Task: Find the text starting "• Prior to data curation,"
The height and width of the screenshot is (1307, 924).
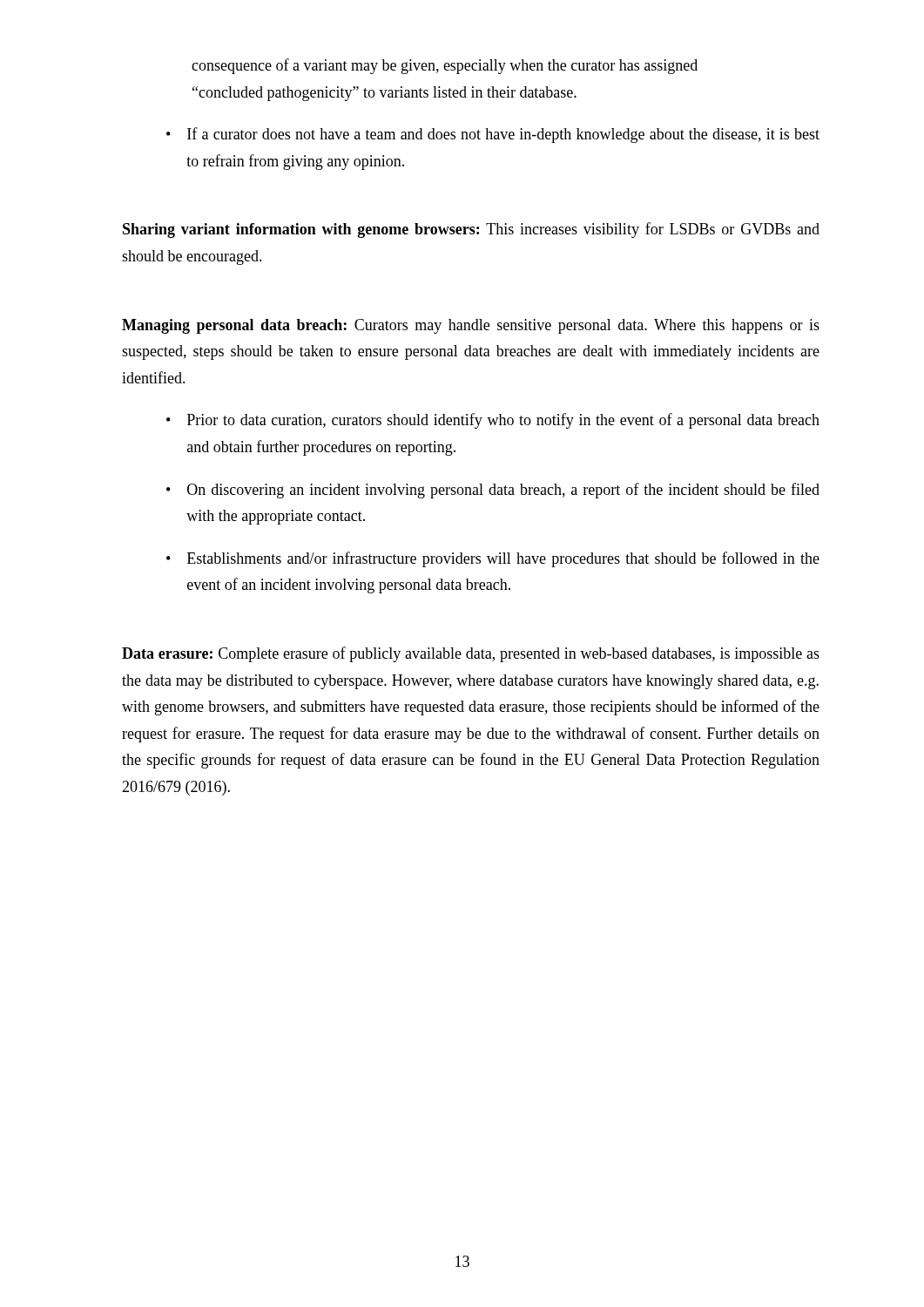Action: 492,434
